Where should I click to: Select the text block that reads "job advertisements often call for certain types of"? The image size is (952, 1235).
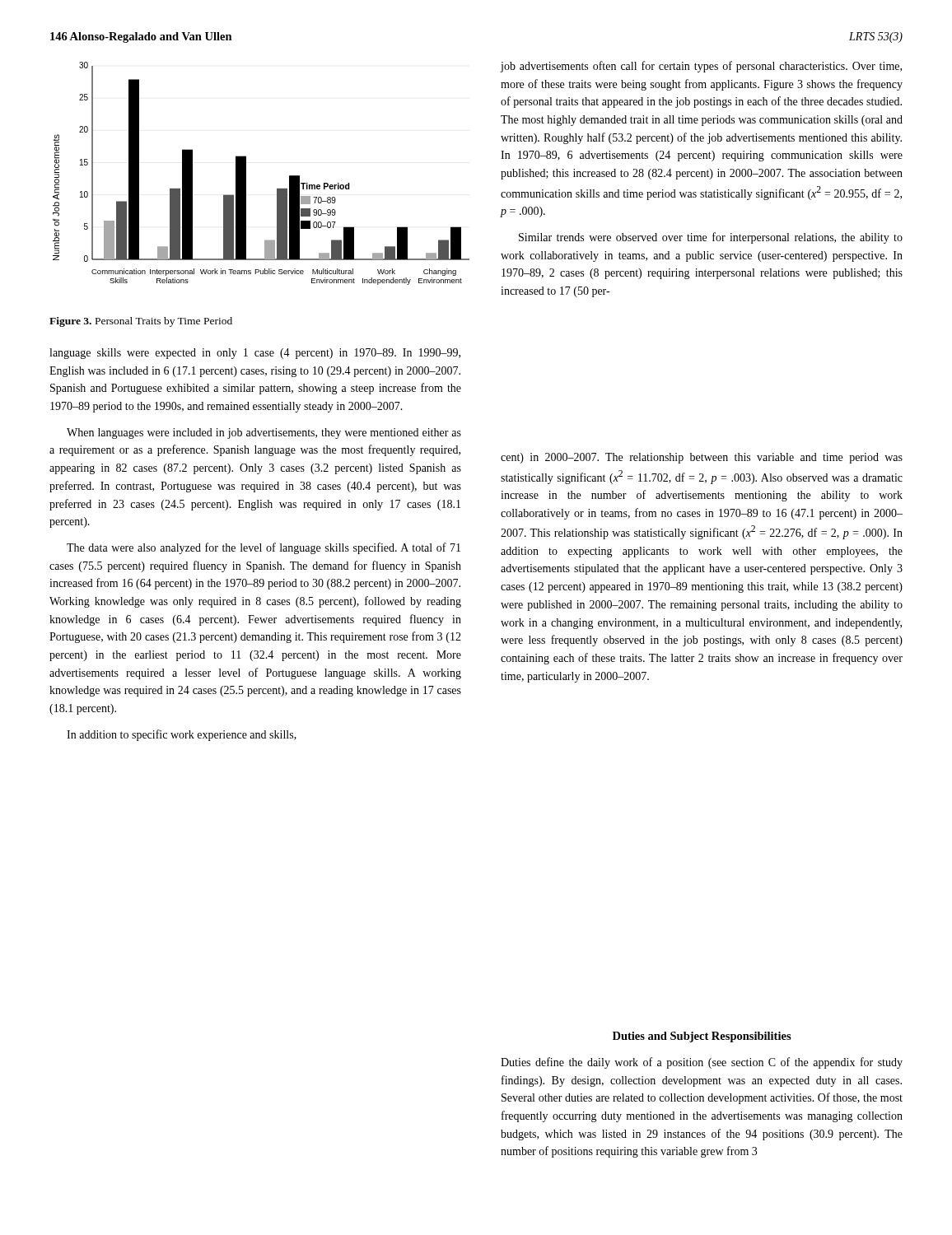click(702, 179)
